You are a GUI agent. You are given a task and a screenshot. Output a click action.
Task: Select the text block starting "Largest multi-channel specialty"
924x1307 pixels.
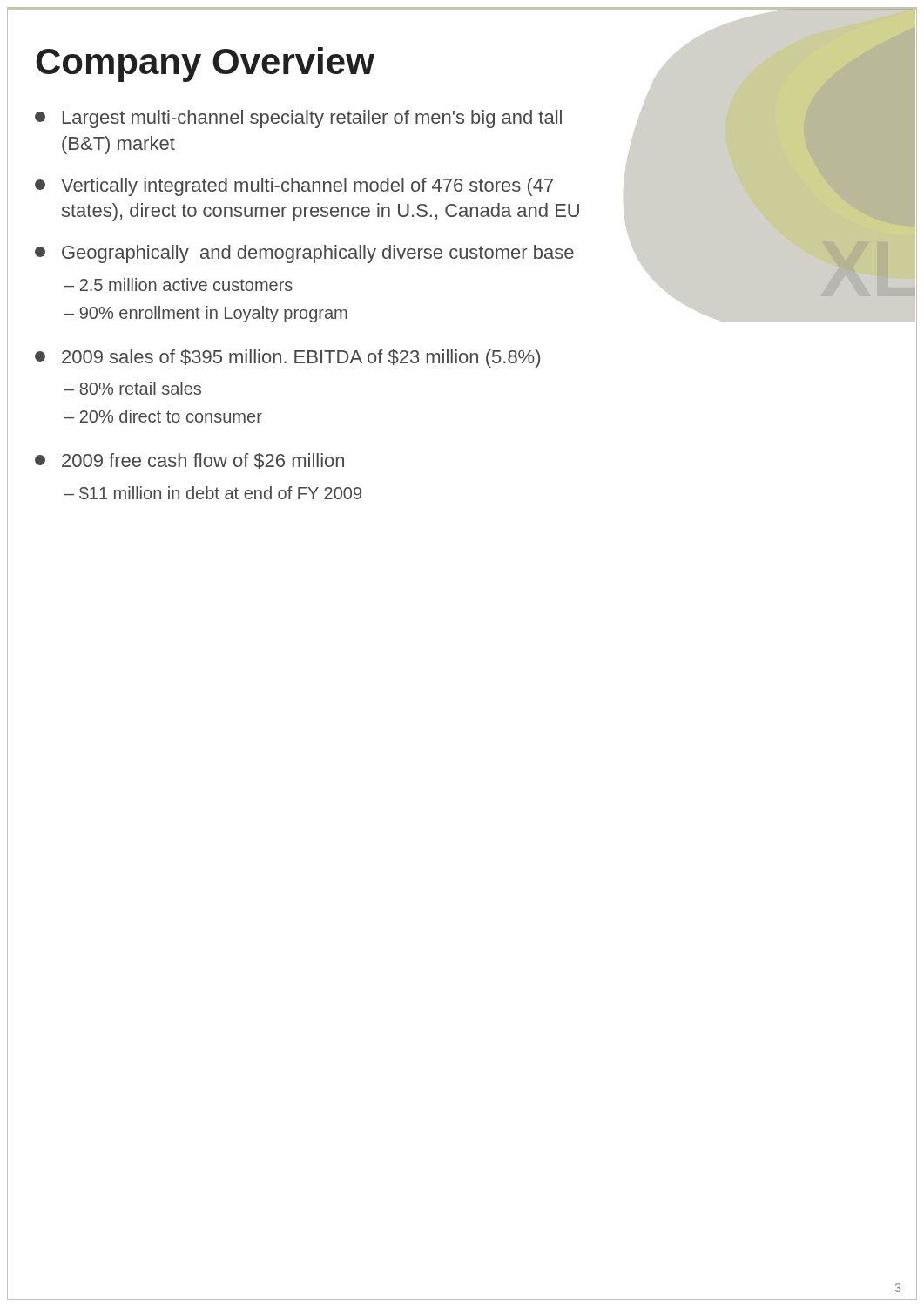coord(466,131)
